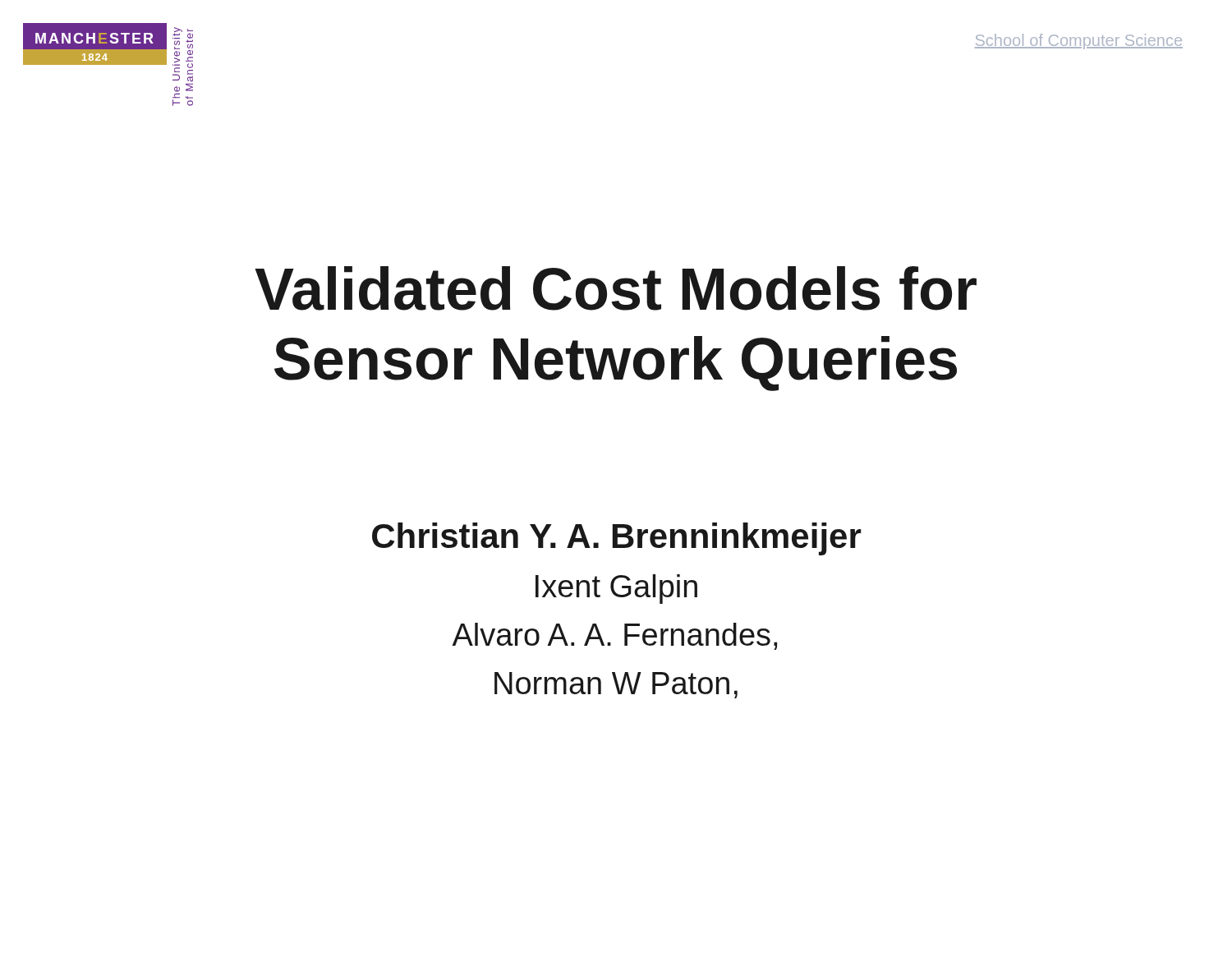Select the text block containing "Christian Y. A. Brenninkmeijer Ixent Galpin Alvaro A."

tap(616, 609)
